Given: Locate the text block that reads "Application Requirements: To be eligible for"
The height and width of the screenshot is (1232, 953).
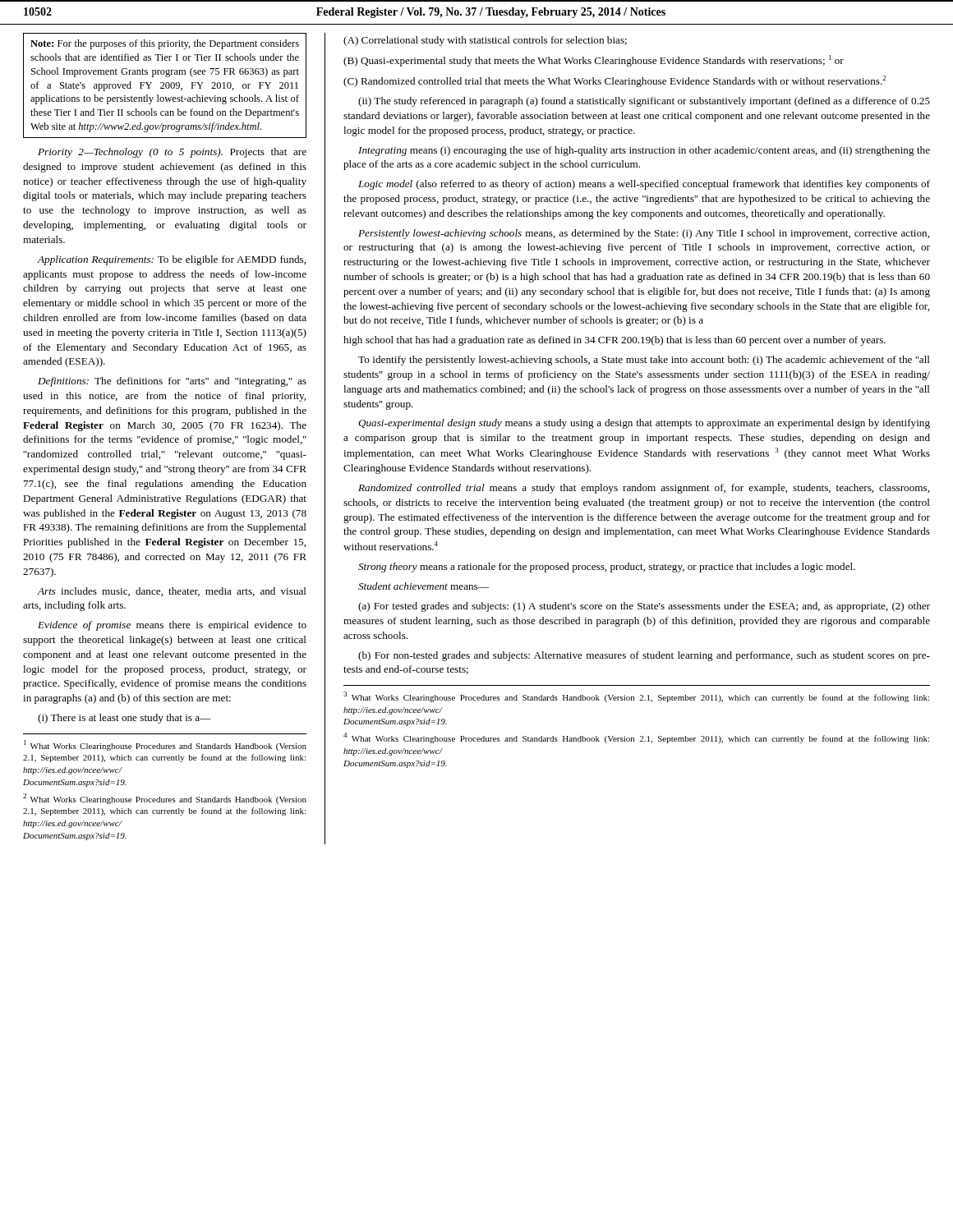Looking at the screenshot, I should (165, 310).
